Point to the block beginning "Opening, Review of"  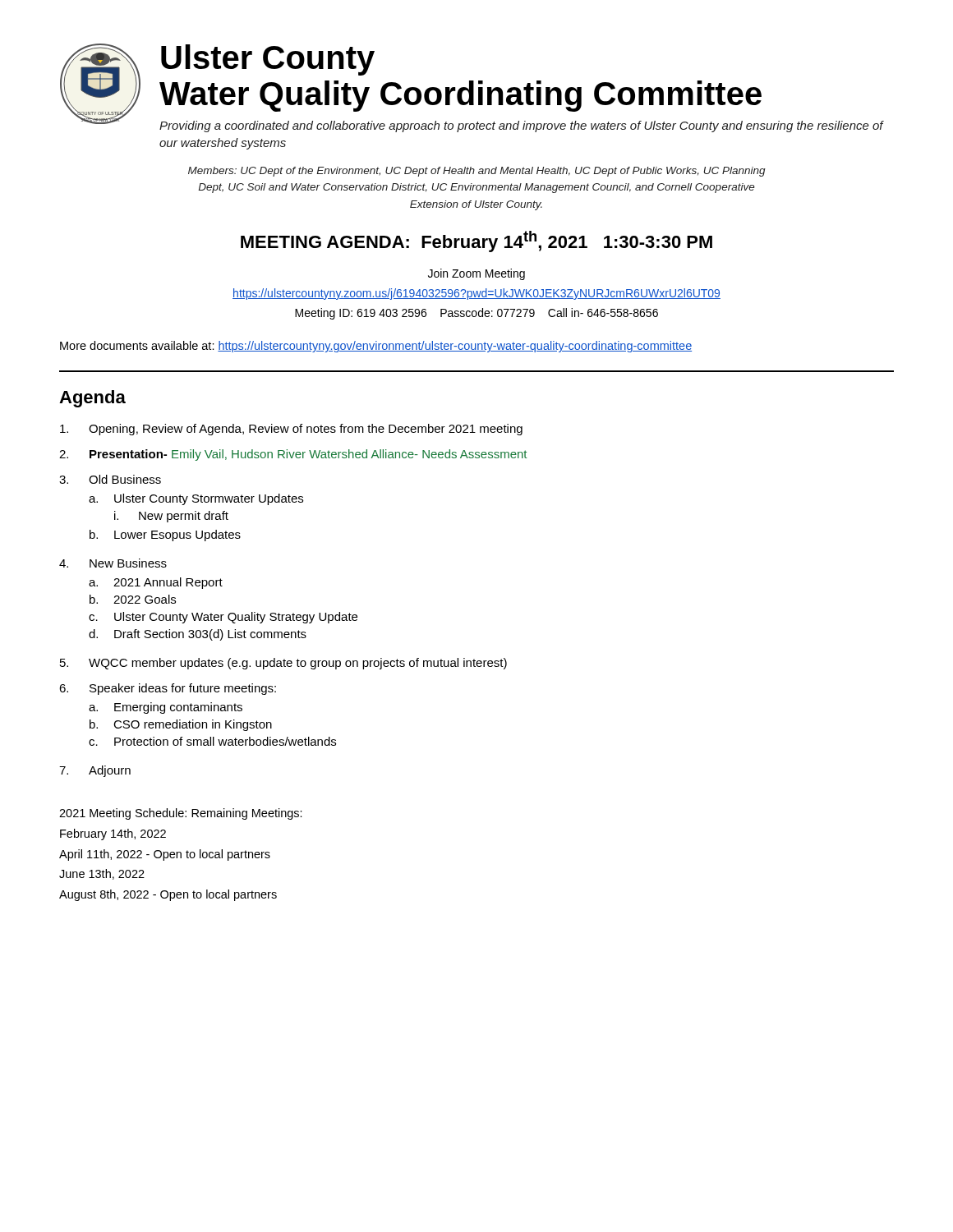pyautogui.click(x=476, y=428)
